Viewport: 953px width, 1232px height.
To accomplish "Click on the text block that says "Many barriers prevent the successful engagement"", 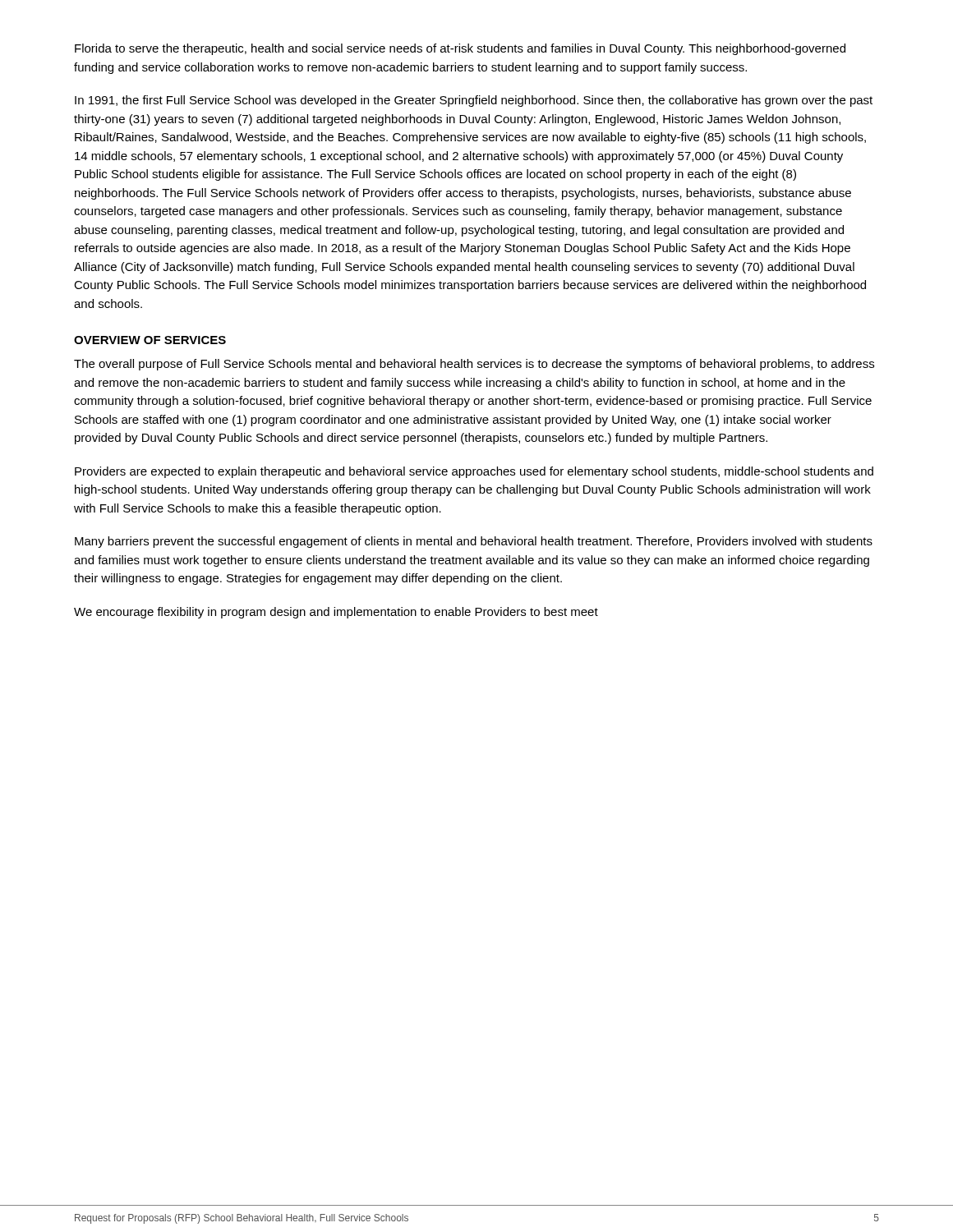I will pyautogui.click(x=473, y=559).
